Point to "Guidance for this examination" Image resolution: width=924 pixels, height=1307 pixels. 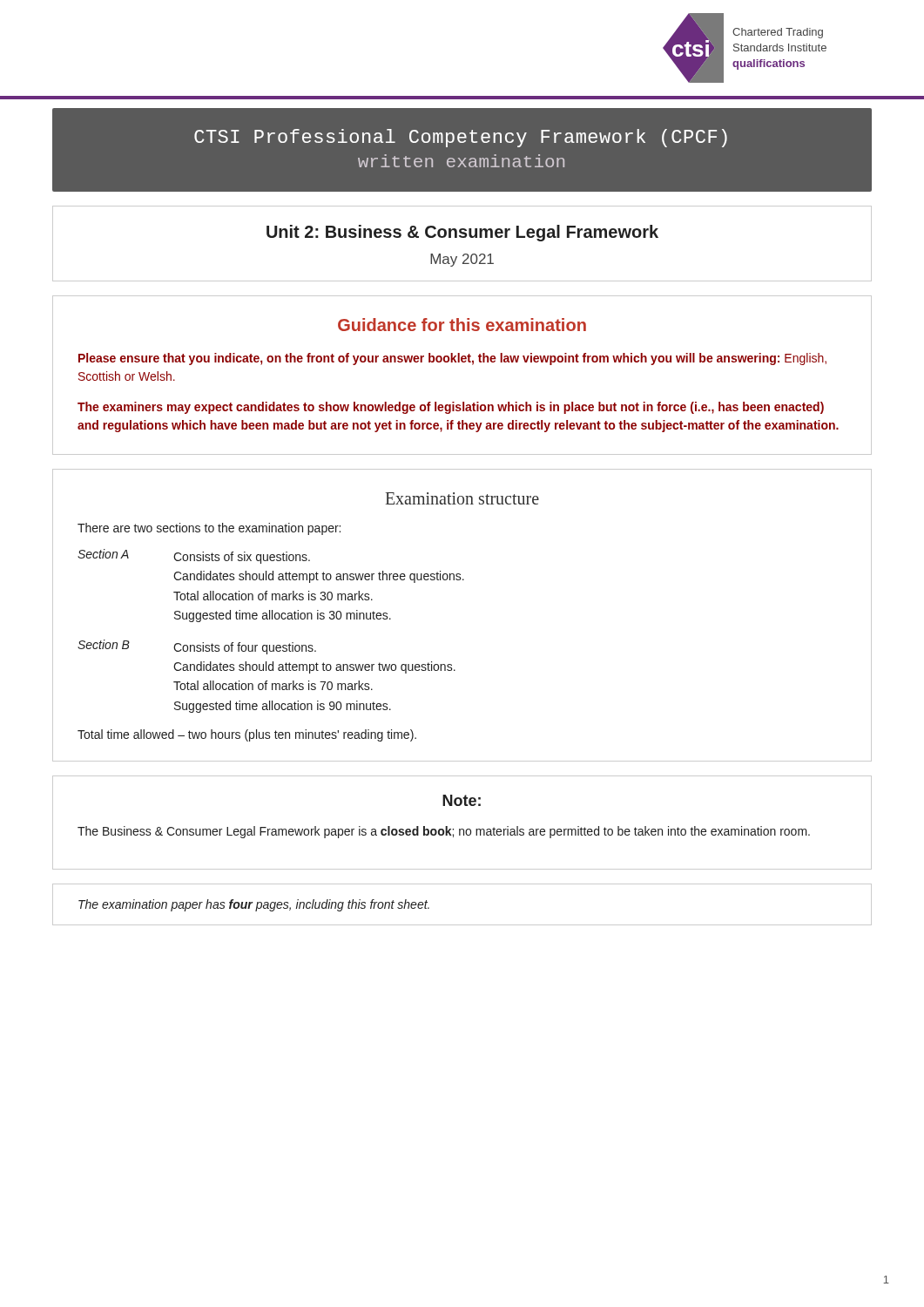(462, 325)
